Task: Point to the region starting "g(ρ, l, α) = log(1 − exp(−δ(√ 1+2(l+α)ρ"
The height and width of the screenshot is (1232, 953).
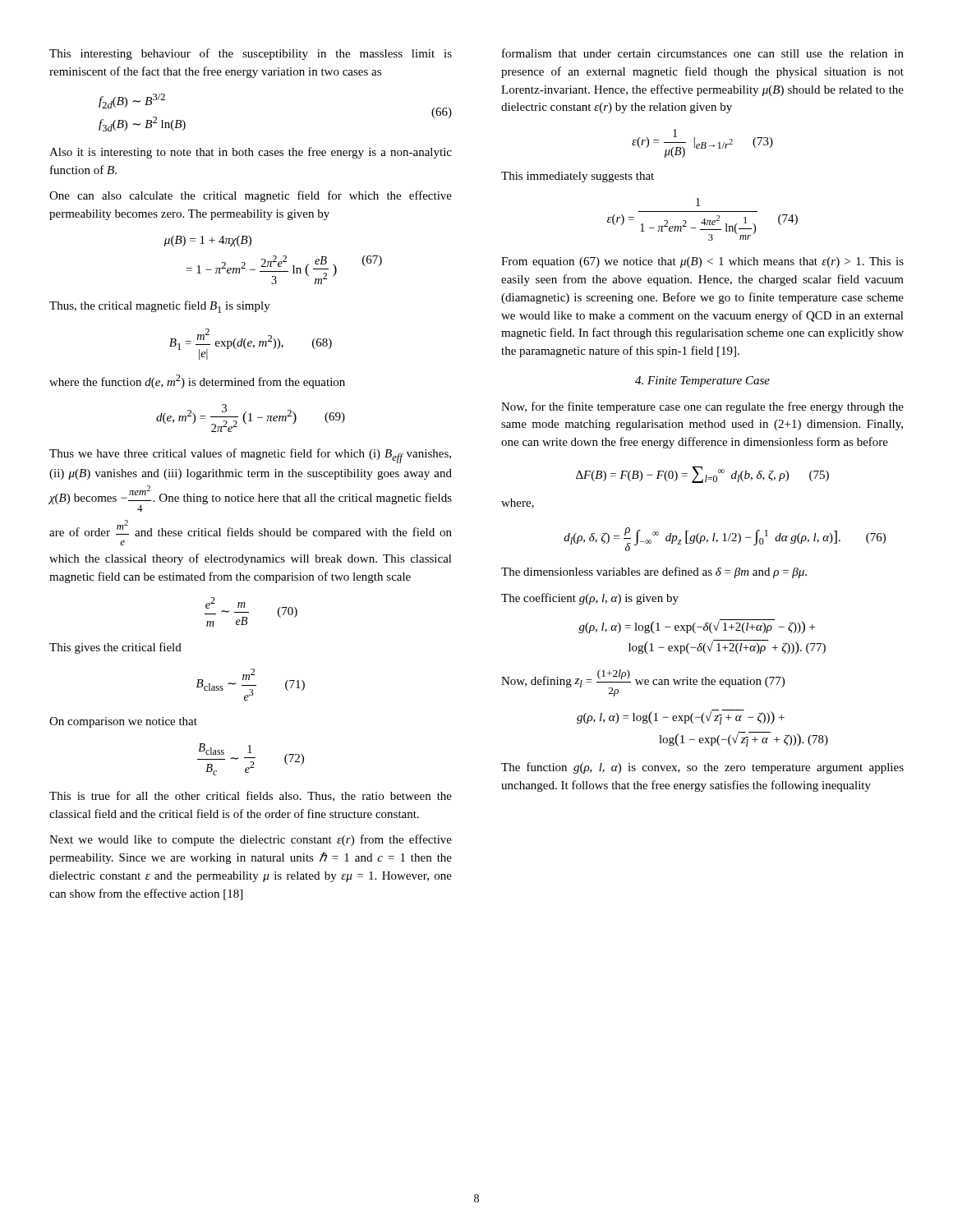Action: pyautogui.click(x=702, y=637)
